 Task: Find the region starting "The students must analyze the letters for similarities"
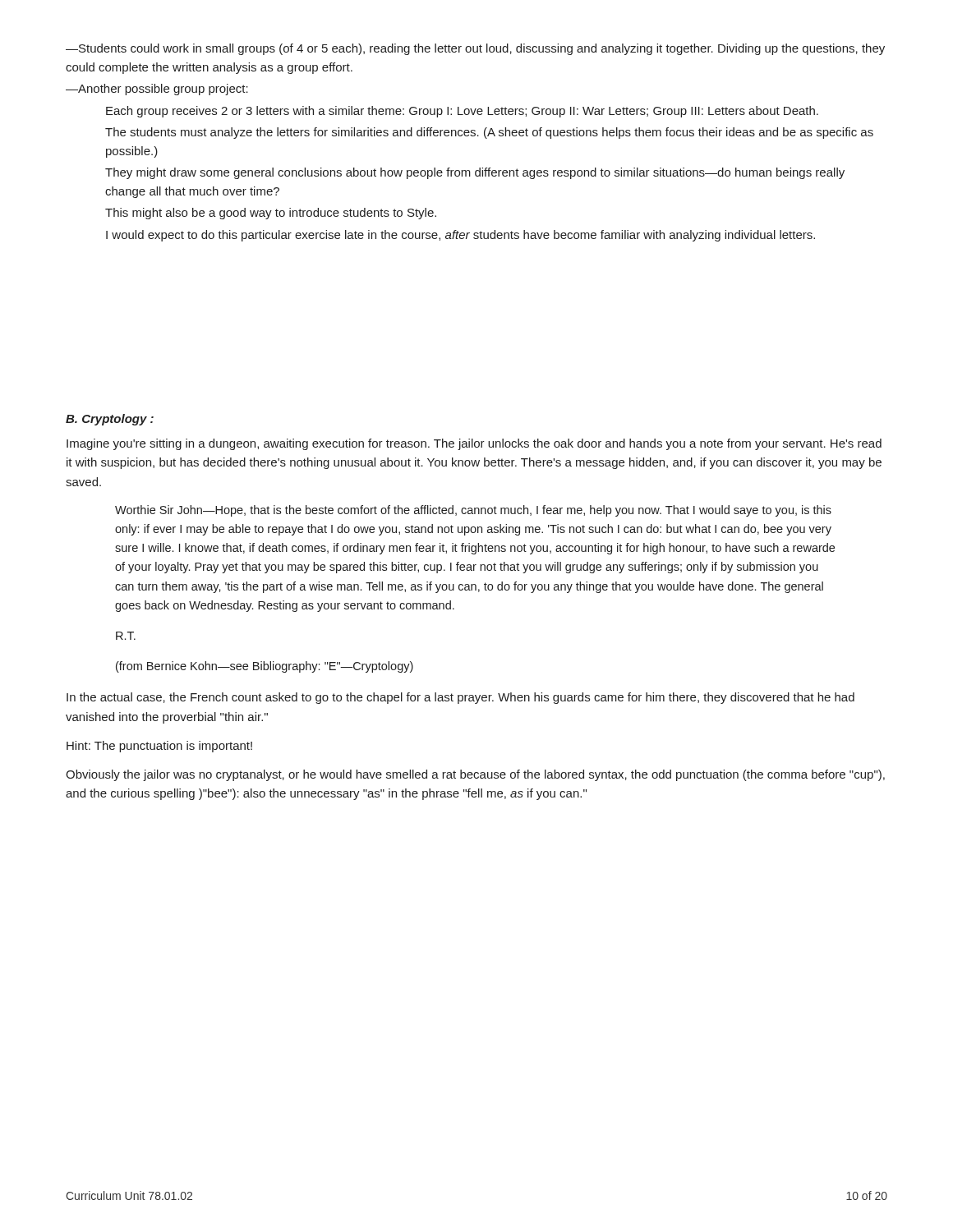(489, 141)
